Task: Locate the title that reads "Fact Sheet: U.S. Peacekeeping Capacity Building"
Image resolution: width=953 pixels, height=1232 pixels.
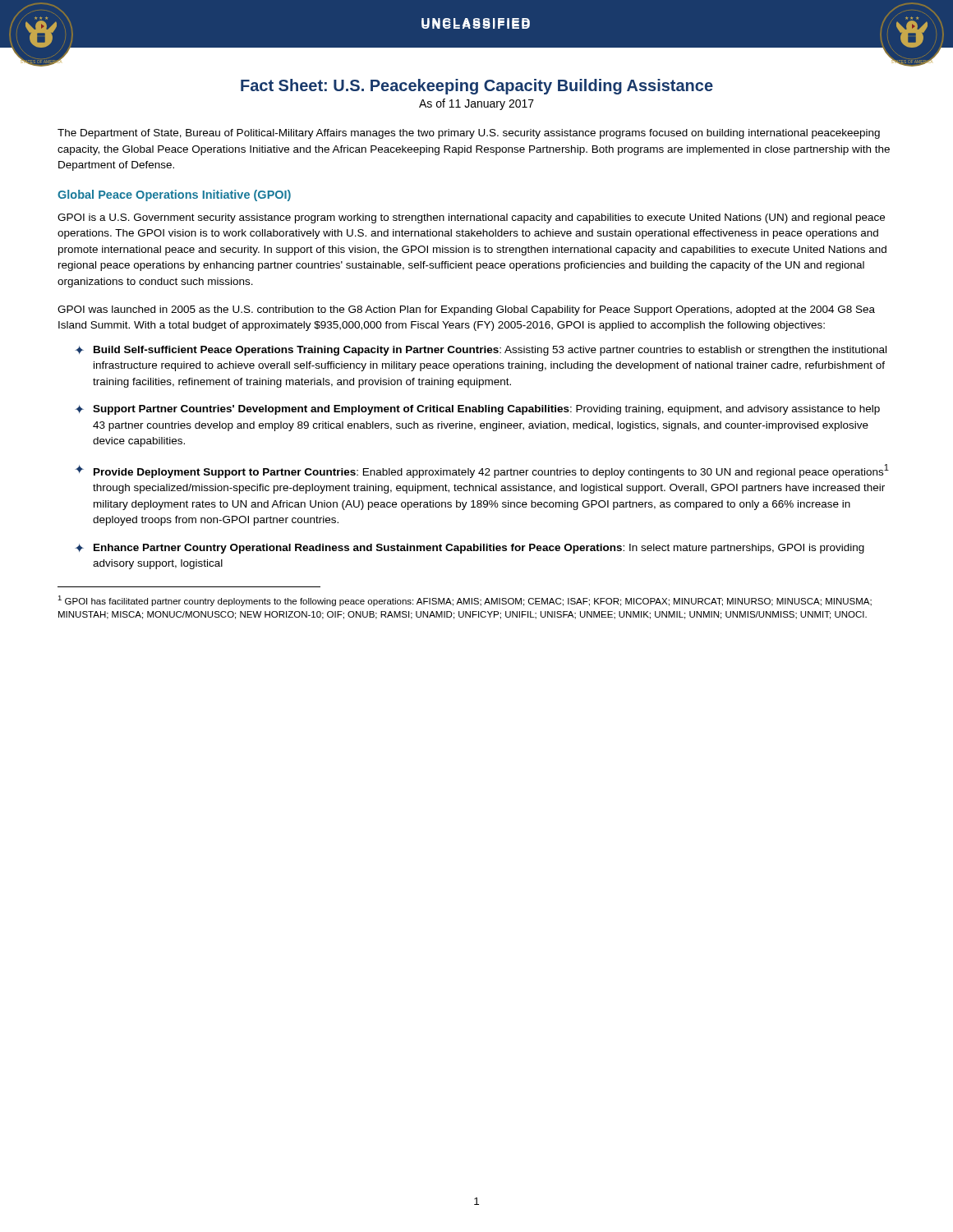Action: point(476,93)
